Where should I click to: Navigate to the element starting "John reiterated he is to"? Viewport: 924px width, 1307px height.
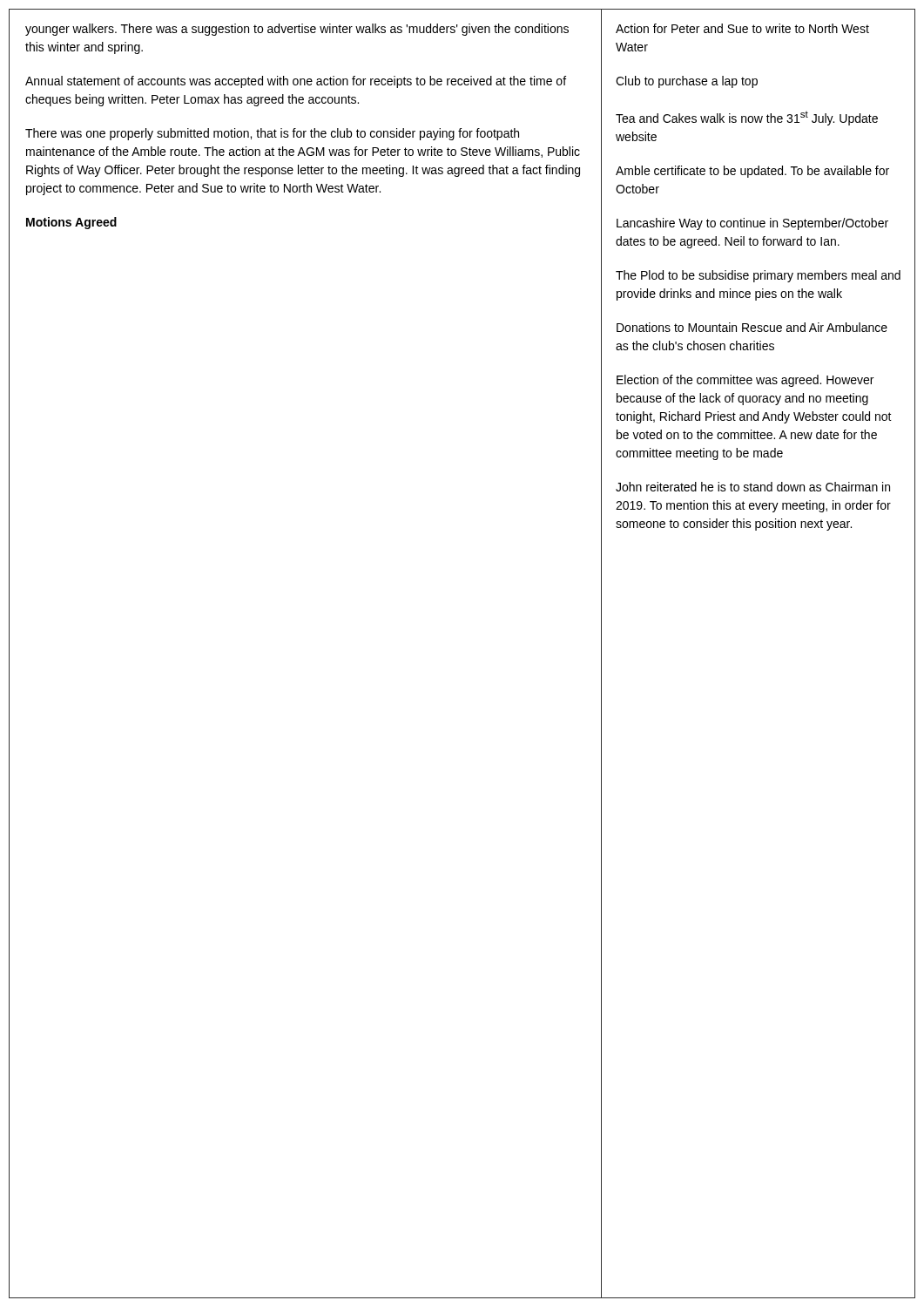753,505
